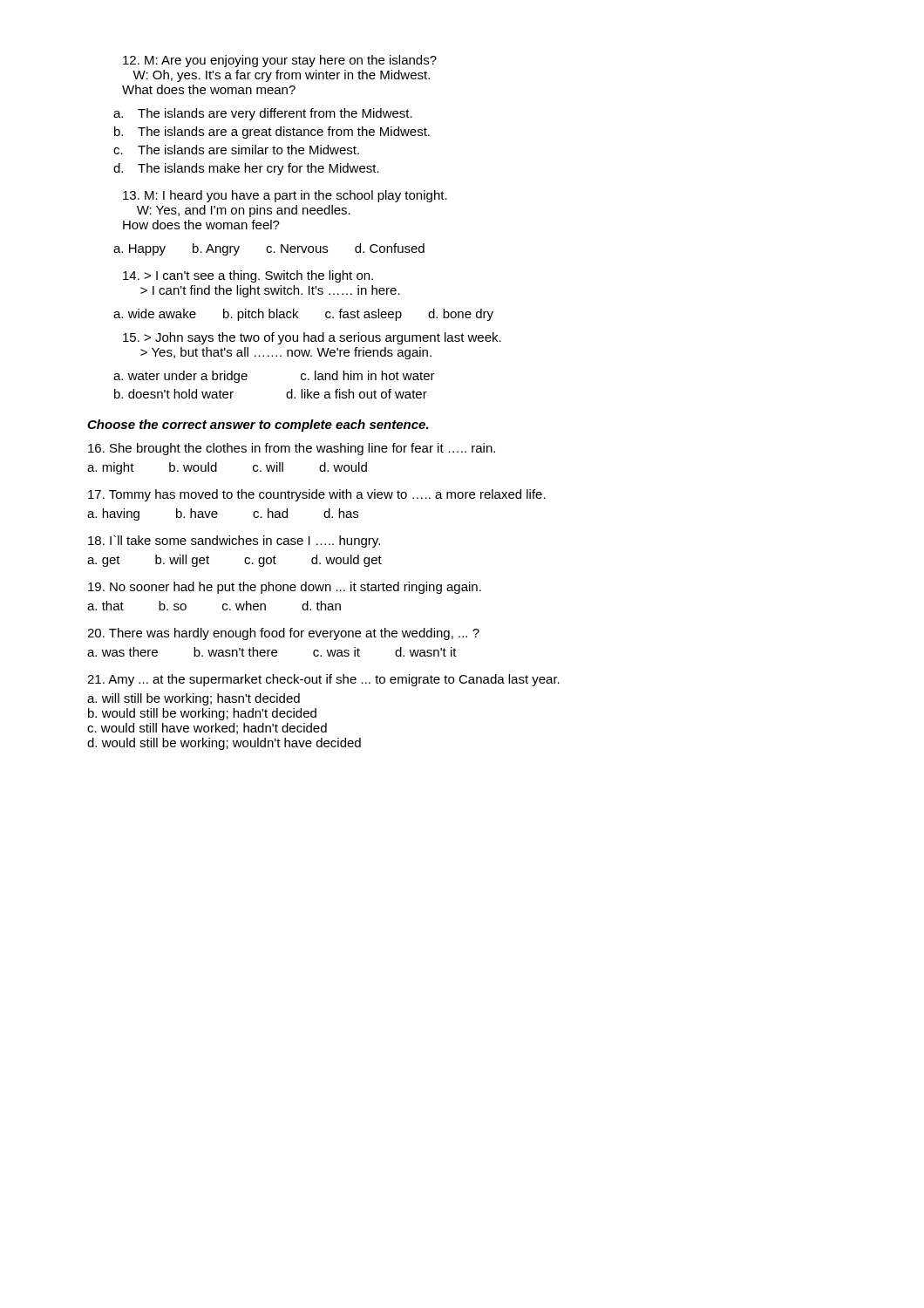Screen dimensions: 1308x924
Task: Select the list item that says "20. There was hardly enough food for"
Action: coord(471,642)
